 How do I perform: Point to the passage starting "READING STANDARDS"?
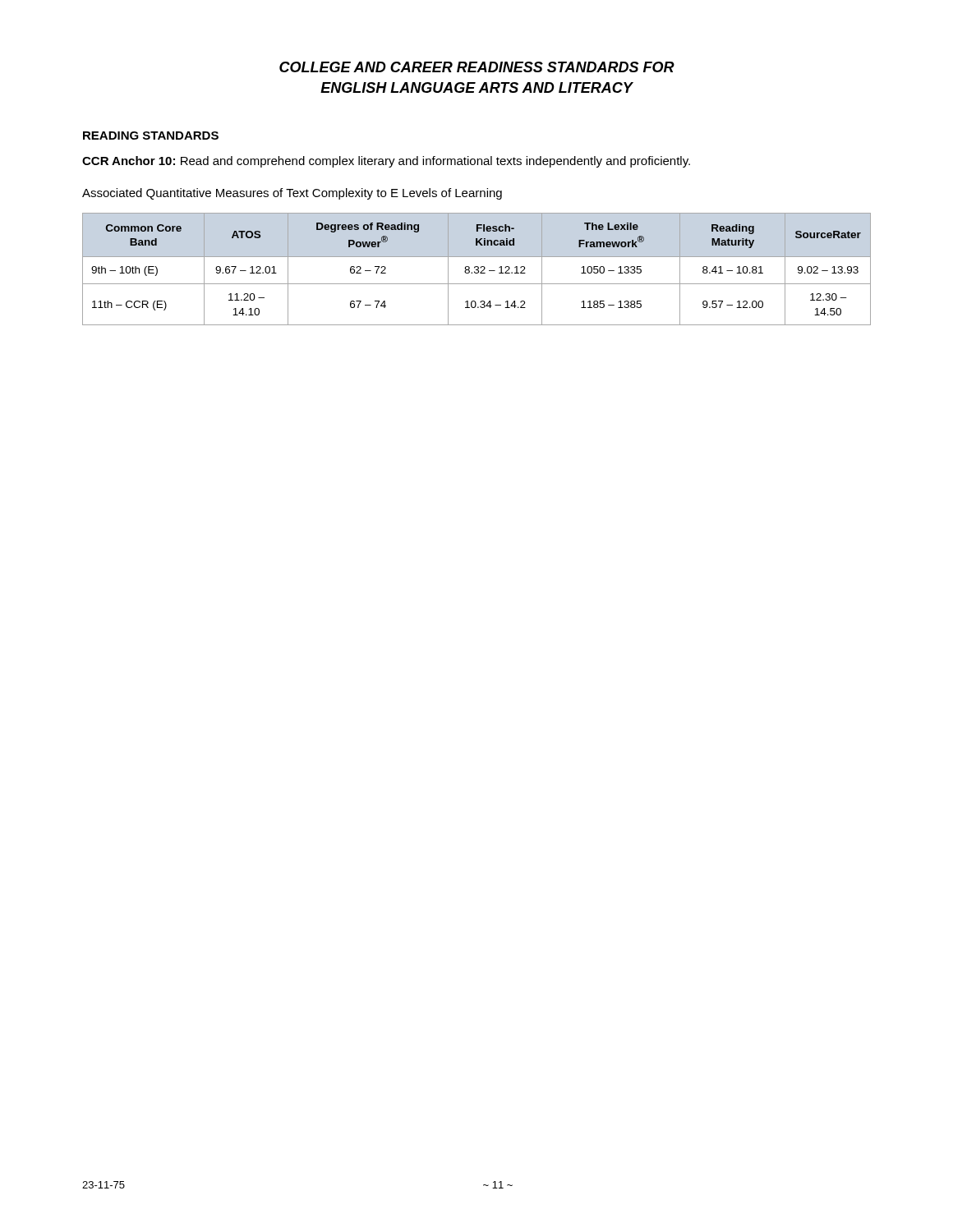coord(151,135)
